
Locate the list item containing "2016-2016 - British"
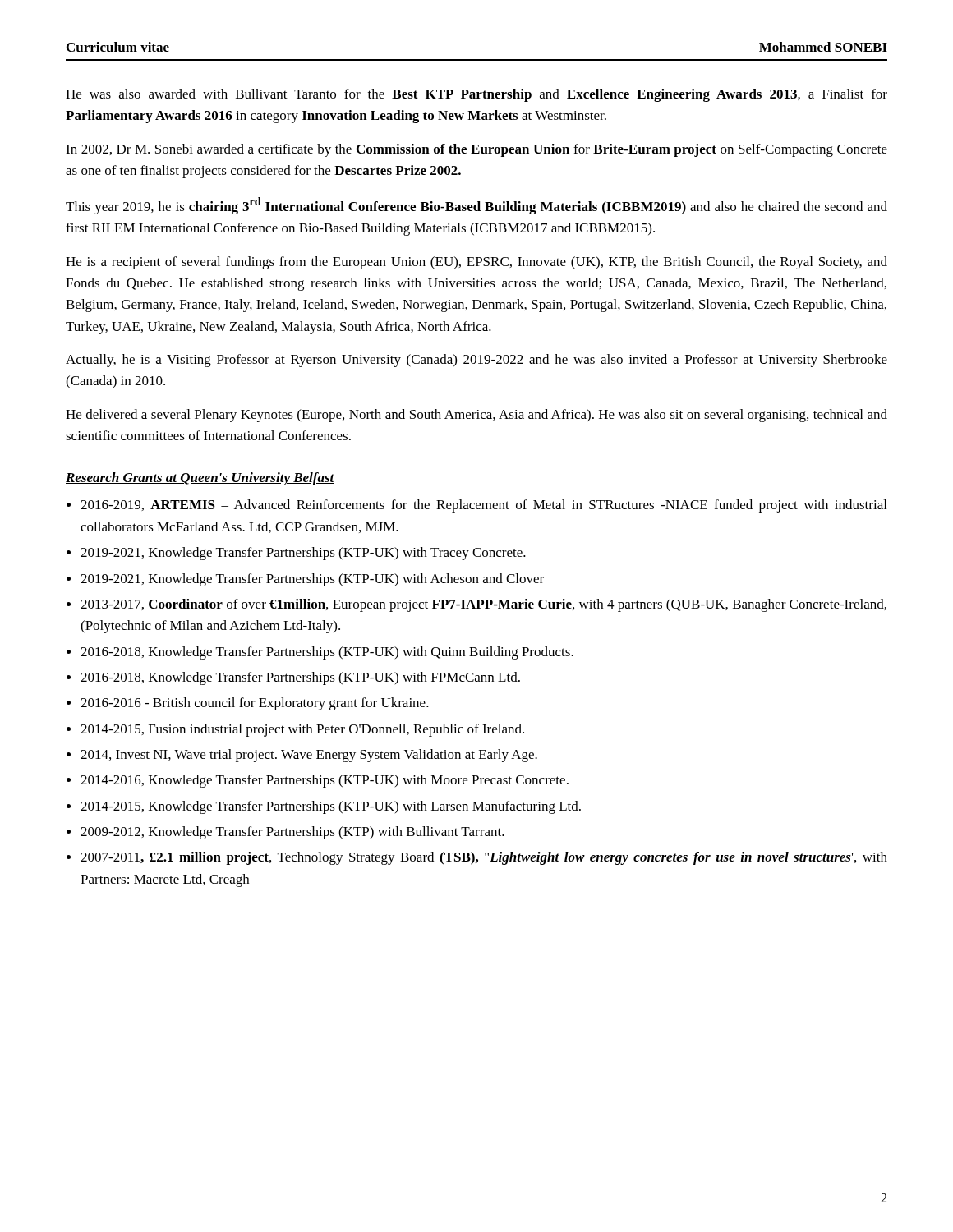255,704
